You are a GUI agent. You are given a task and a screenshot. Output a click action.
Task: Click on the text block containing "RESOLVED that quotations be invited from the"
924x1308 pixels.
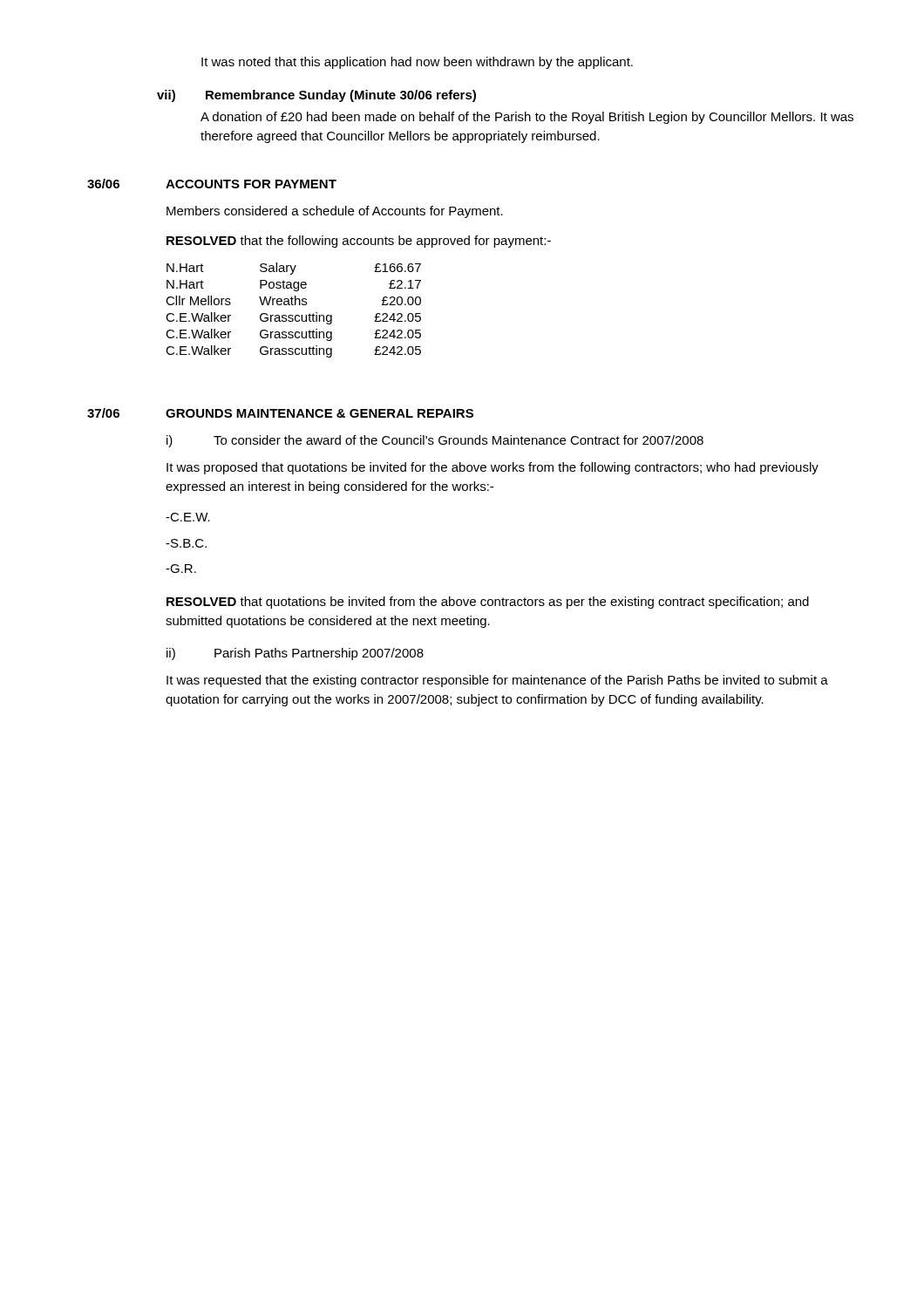pos(510,611)
